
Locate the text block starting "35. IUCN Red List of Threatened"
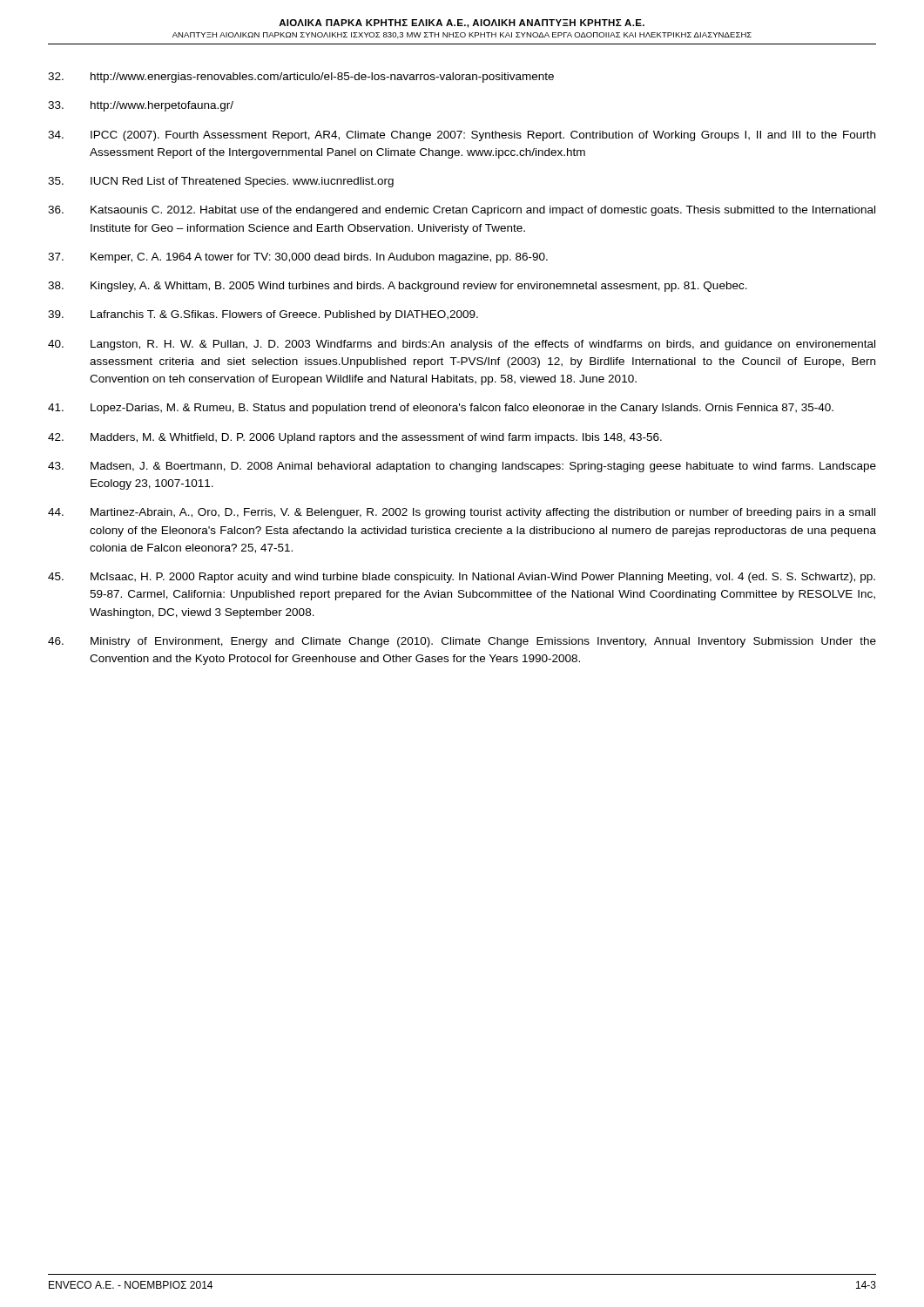221,182
